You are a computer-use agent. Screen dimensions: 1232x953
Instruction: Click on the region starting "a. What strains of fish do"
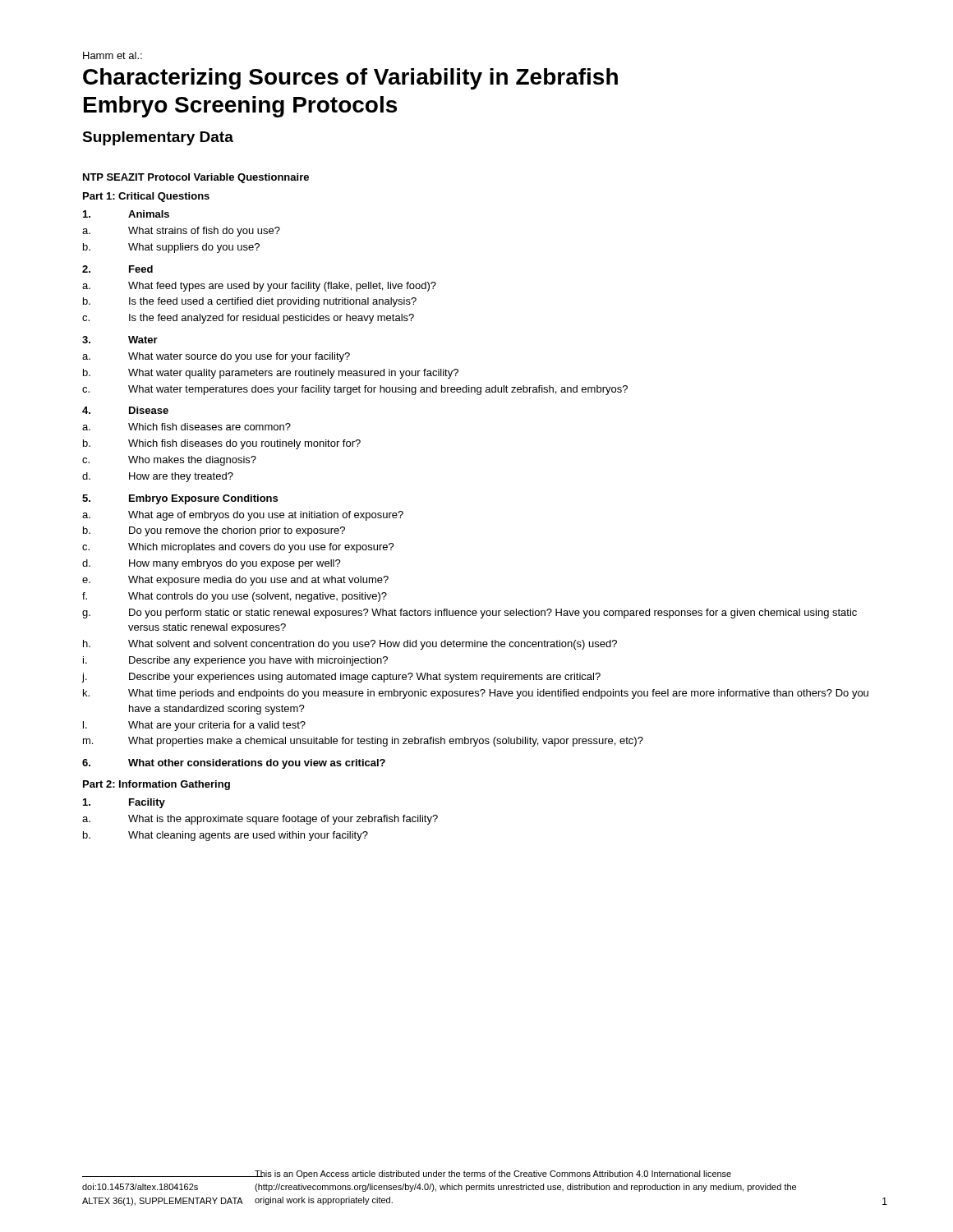(181, 232)
